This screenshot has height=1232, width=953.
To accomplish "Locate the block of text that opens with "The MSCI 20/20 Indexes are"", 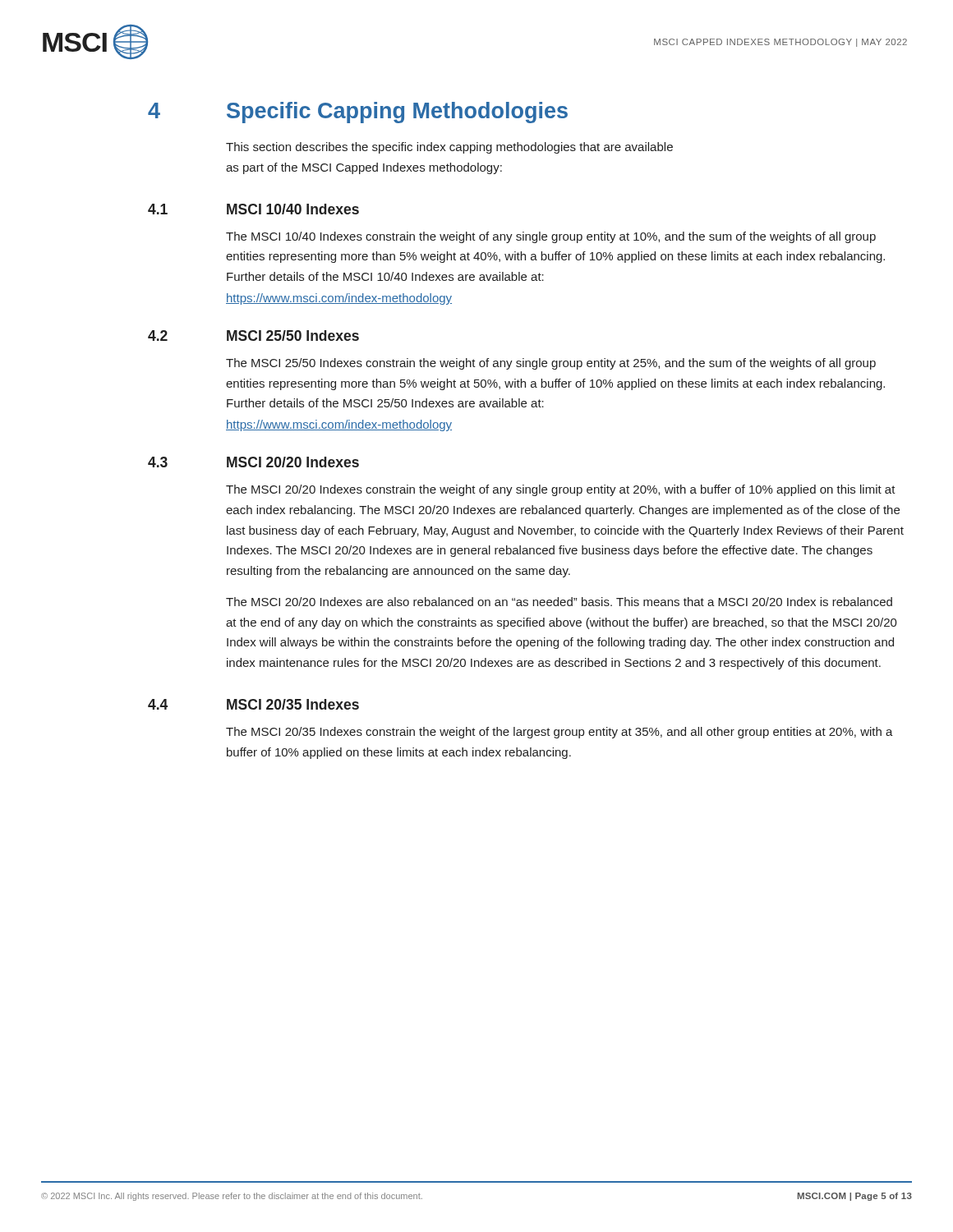I will point(562,632).
